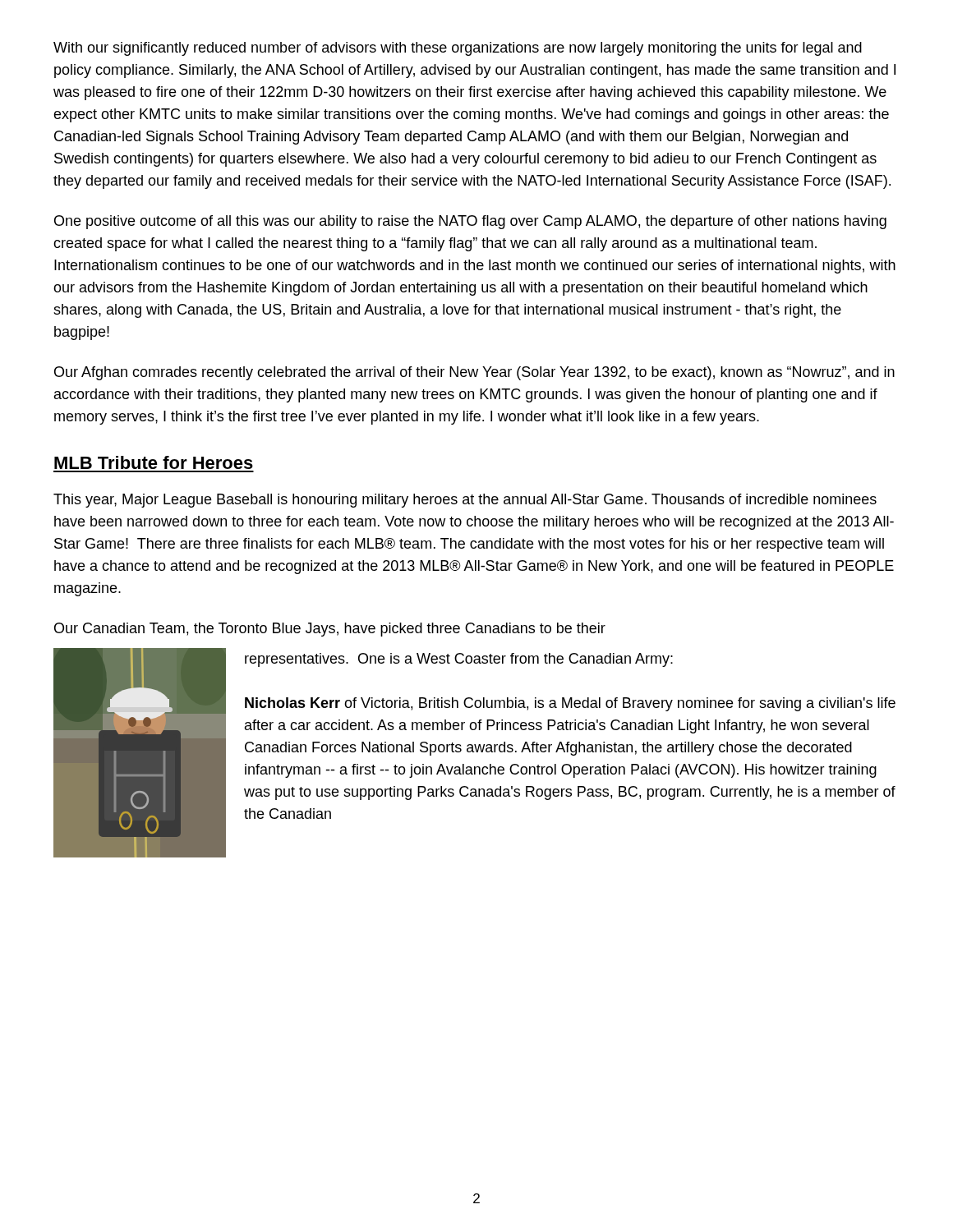Navigate to the text block starting "This year, Major League Baseball is honouring"
Viewport: 953px width, 1232px height.
474,544
